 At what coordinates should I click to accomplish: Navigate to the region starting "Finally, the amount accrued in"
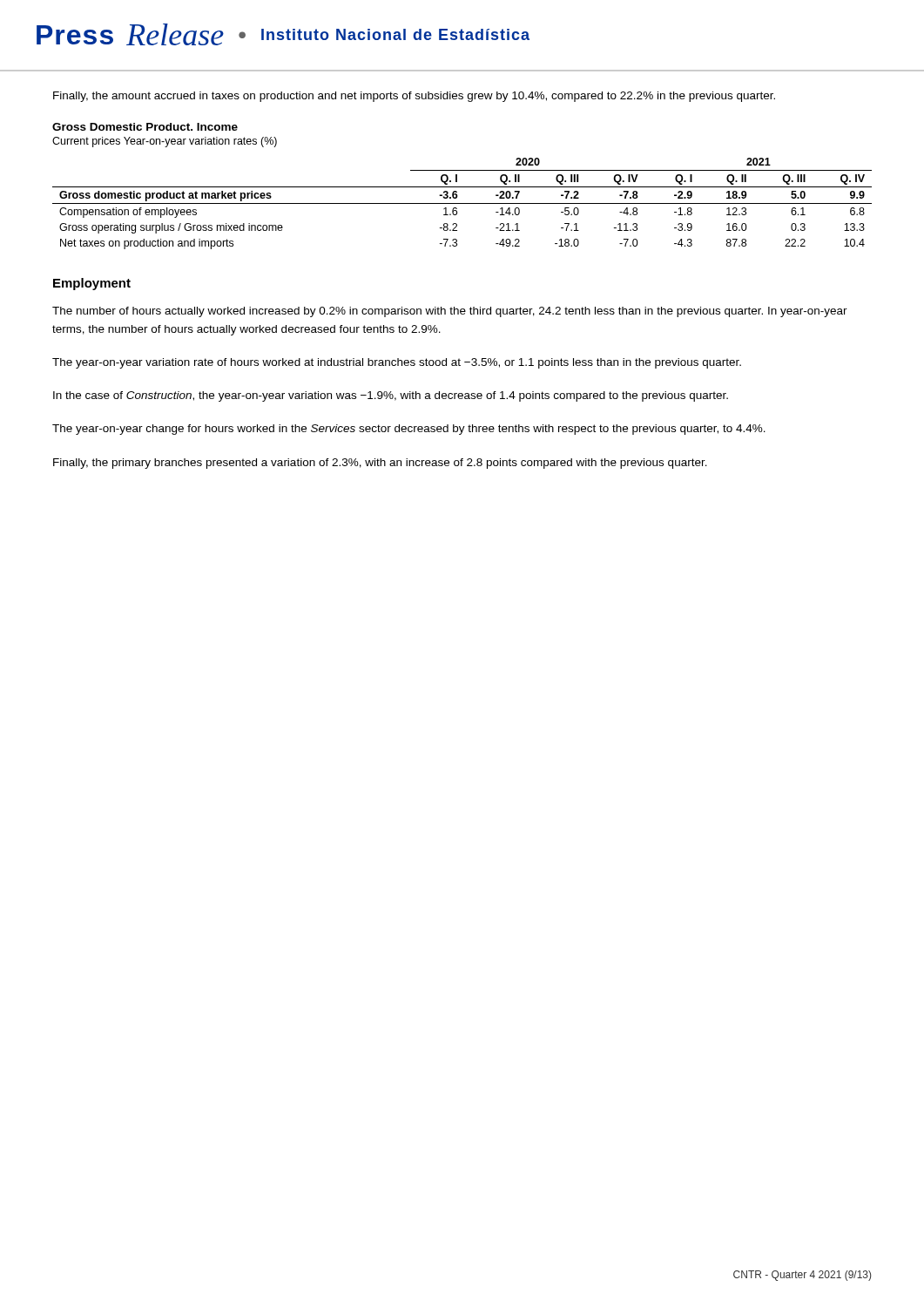click(414, 95)
